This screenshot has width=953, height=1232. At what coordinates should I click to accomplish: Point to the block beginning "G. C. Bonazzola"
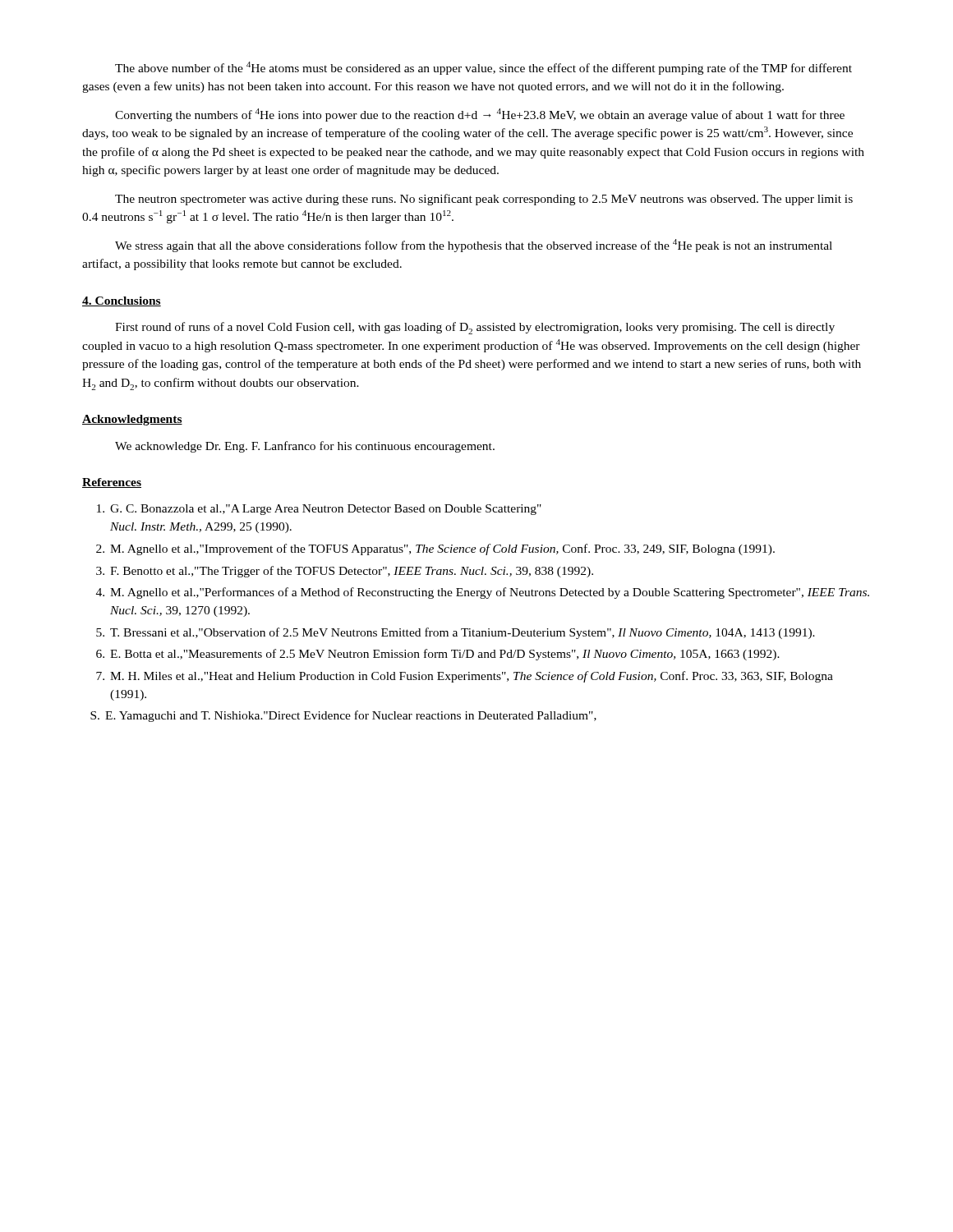pyautogui.click(x=476, y=518)
